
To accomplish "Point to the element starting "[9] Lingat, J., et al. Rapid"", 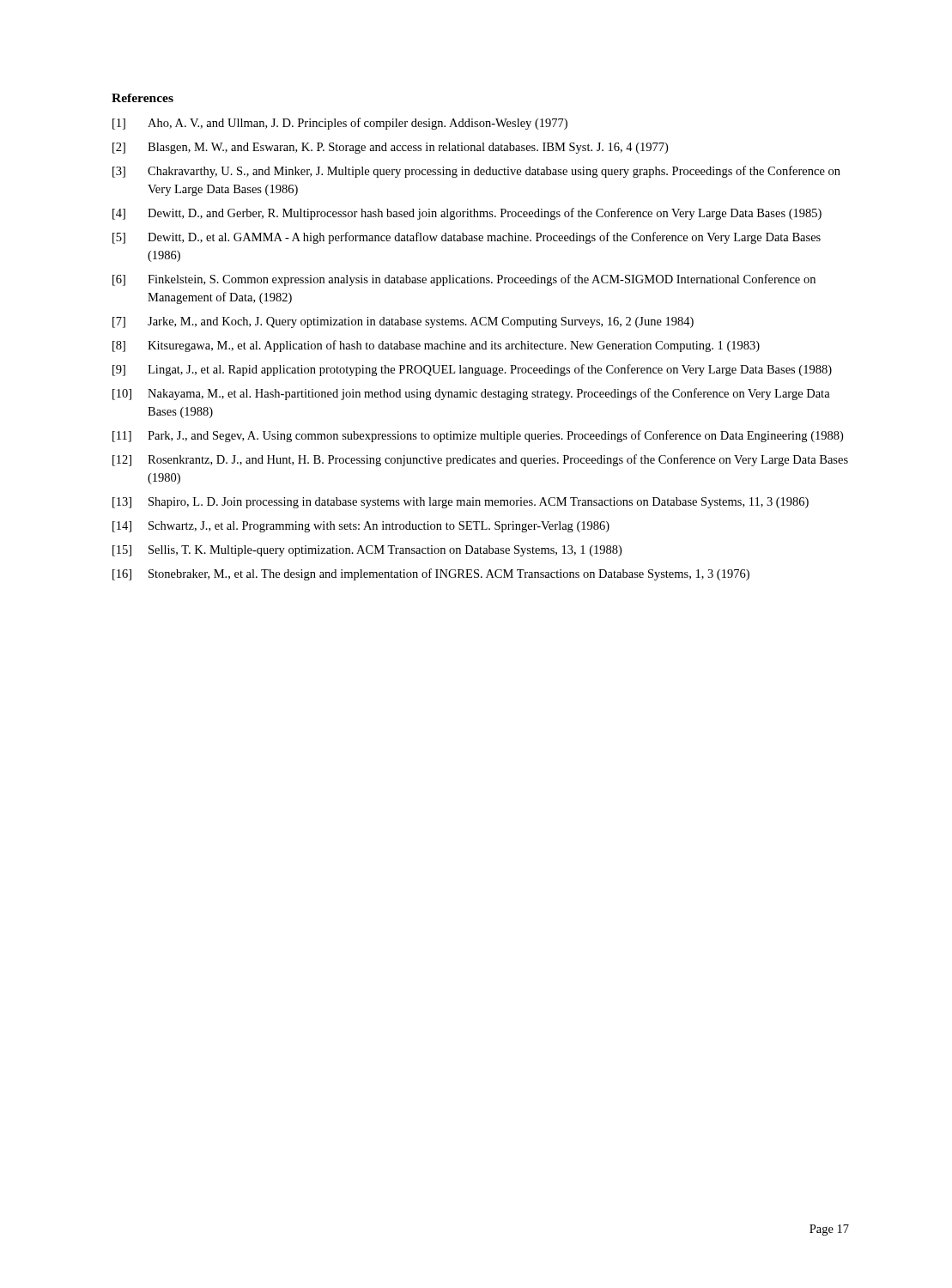I will (480, 370).
